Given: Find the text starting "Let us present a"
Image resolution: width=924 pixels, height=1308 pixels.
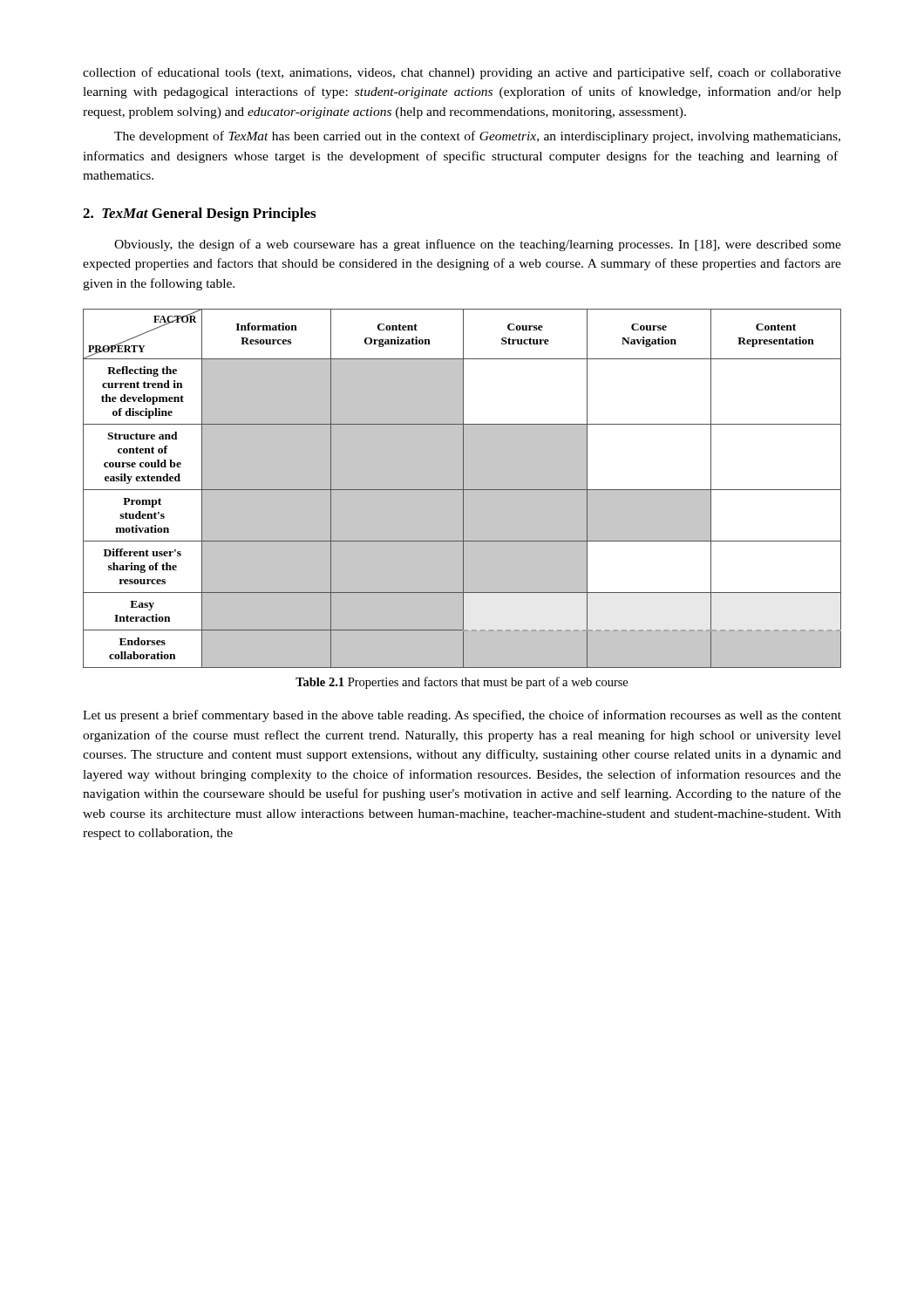Looking at the screenshot, I should coord(462,774).
